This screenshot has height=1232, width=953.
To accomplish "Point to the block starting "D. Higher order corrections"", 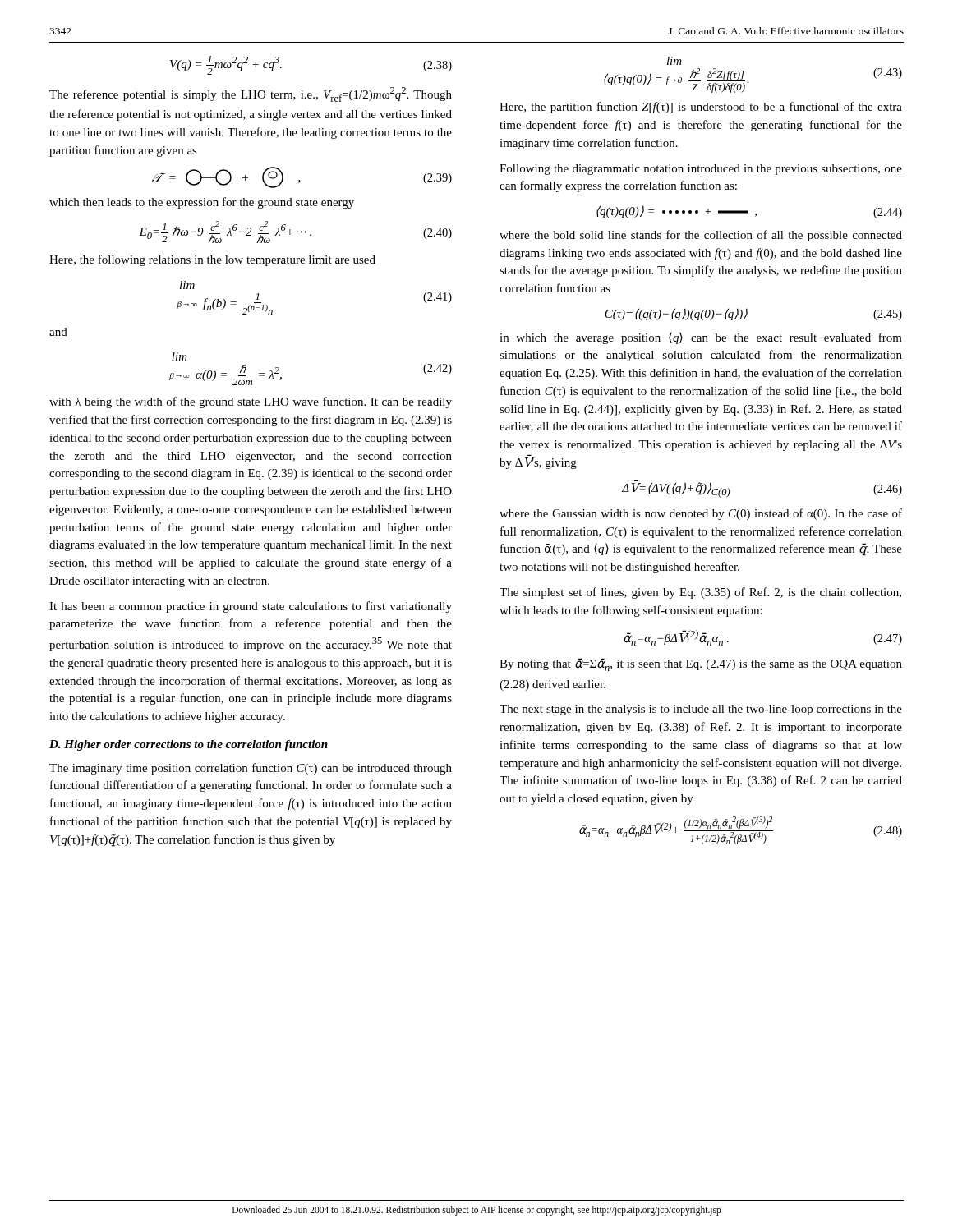I will (x=189, y=744).
